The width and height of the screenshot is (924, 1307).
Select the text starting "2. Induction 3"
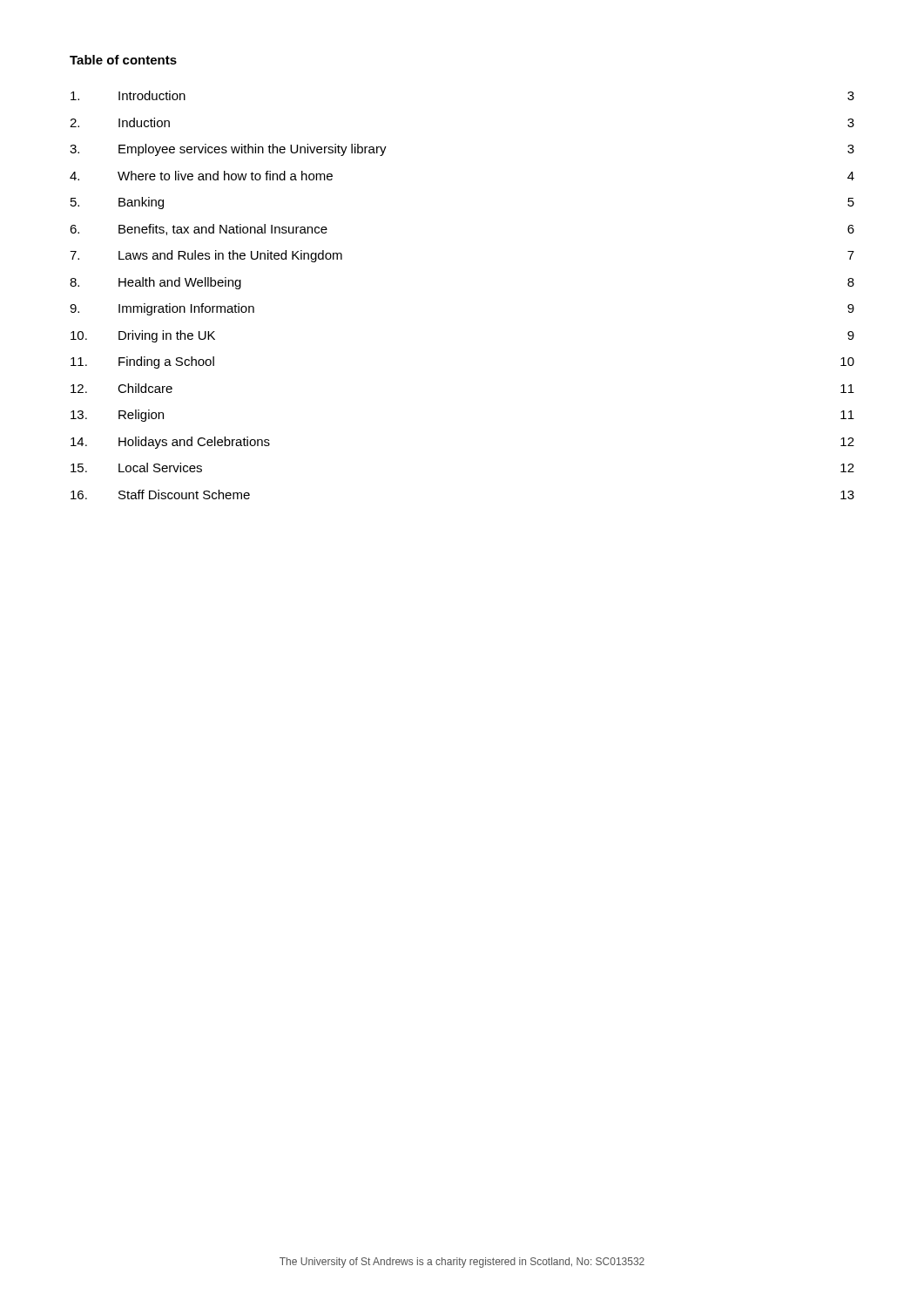click(74, 123)
